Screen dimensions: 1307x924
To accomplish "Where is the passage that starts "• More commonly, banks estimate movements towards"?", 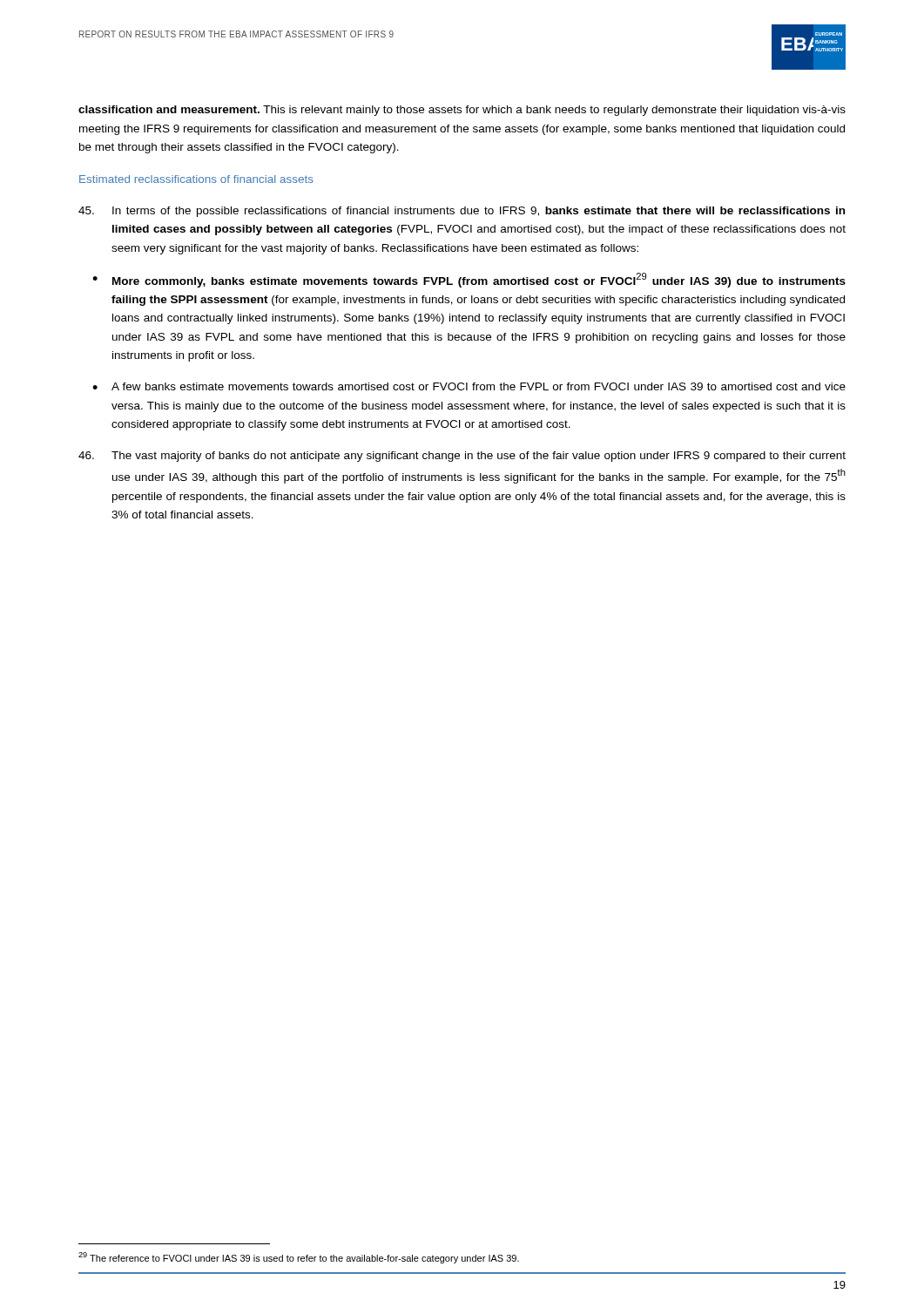I will pyautogui.click(x=469, y=317).
